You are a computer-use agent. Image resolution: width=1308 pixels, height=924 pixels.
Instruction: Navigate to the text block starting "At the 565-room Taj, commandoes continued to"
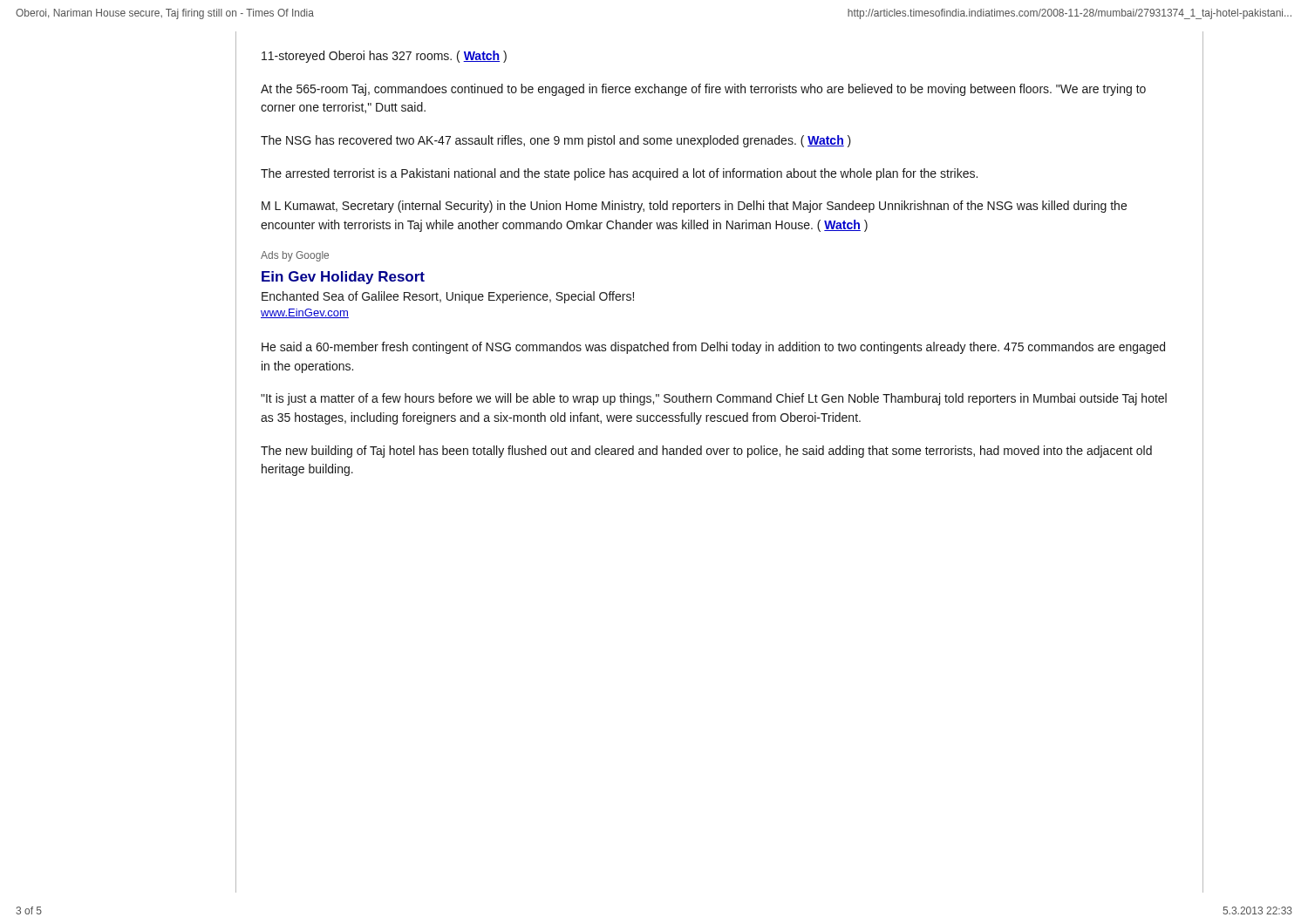pyautogui.click(x=703, y=98)
